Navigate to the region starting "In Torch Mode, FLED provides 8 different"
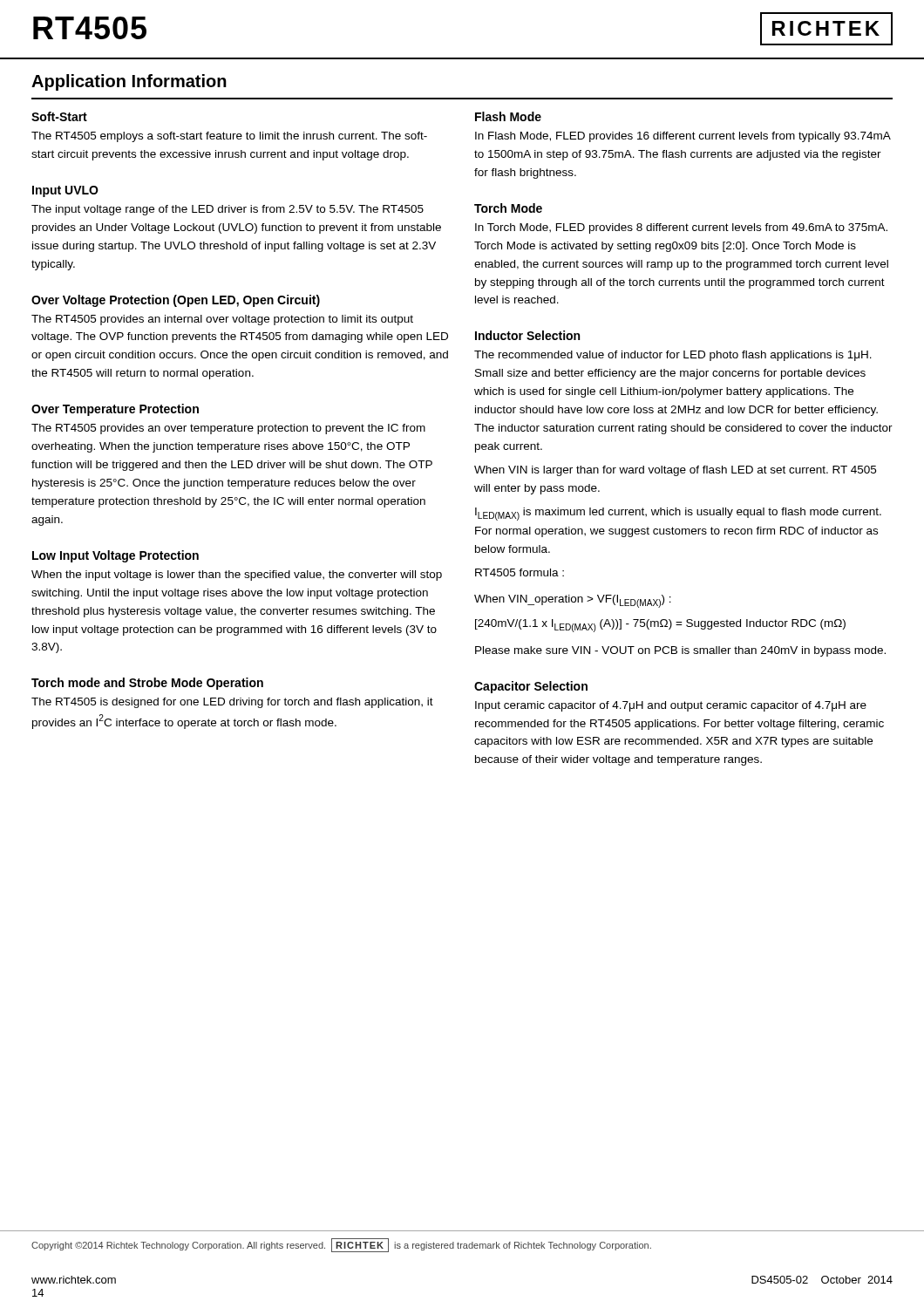The width and height of the screenshot is (924, 1308). (x=682, y=263)
